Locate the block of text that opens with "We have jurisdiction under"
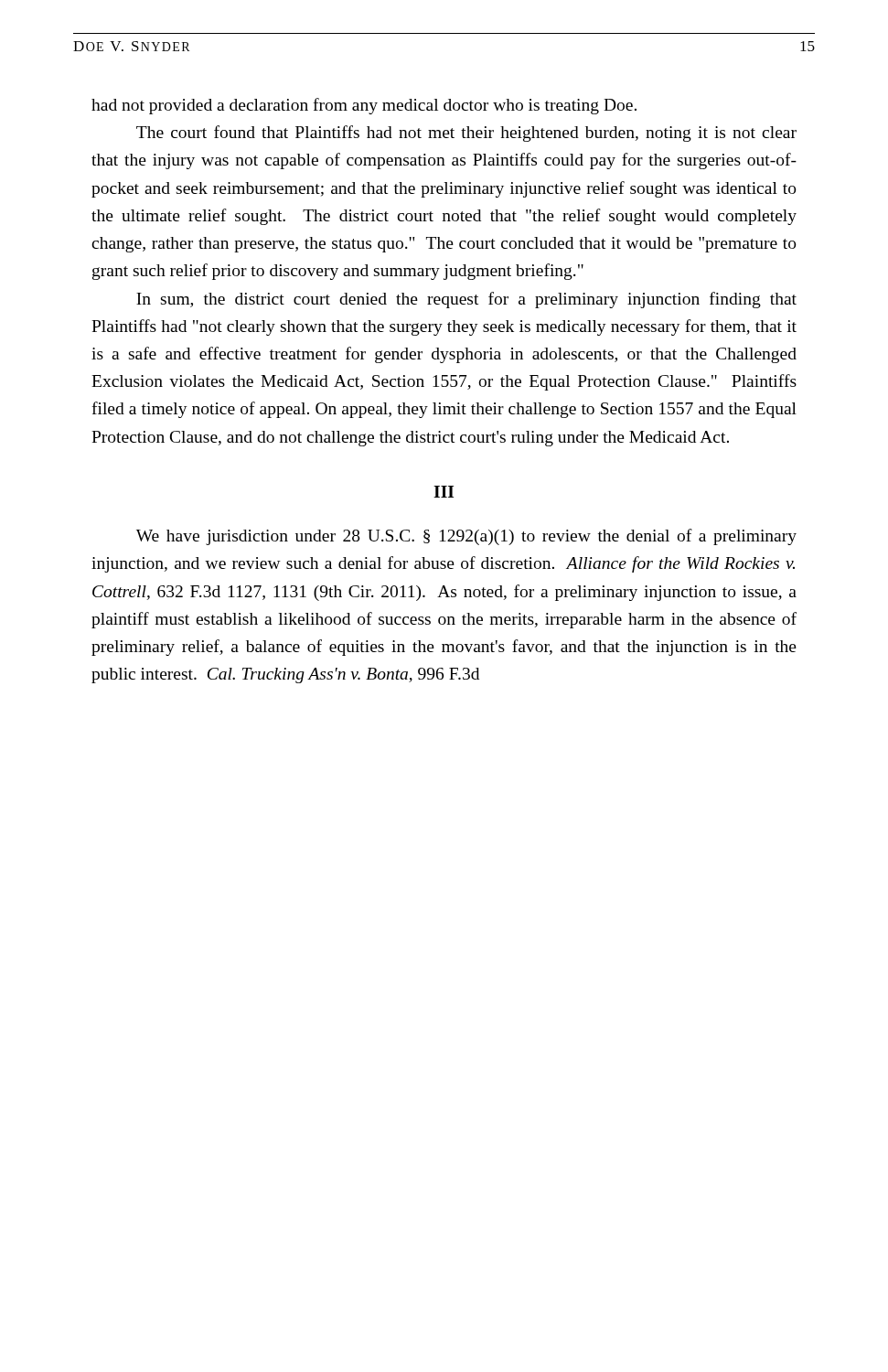The image size is (888, 1372). pos(444,605)
